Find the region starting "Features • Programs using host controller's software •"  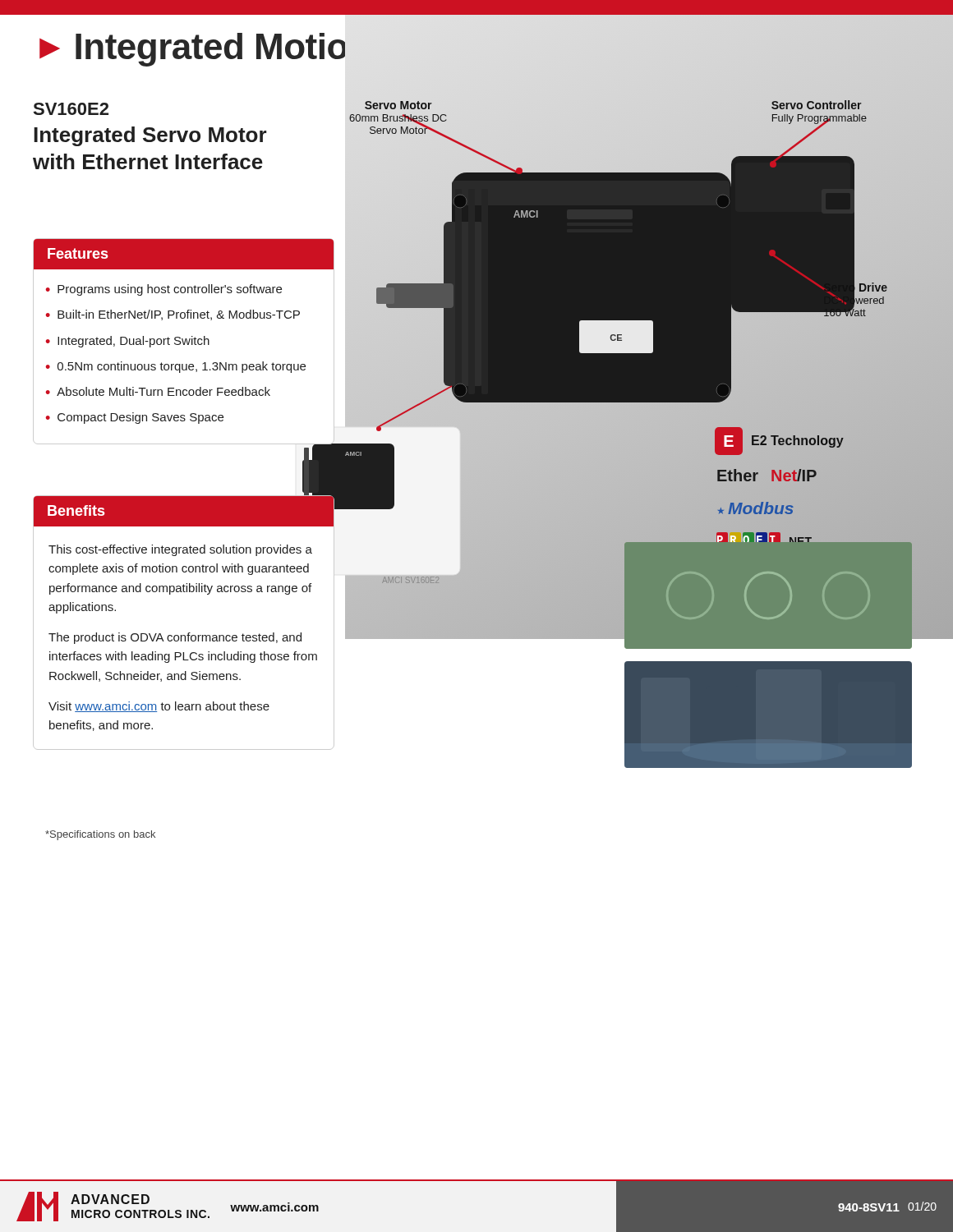[184, 341]
